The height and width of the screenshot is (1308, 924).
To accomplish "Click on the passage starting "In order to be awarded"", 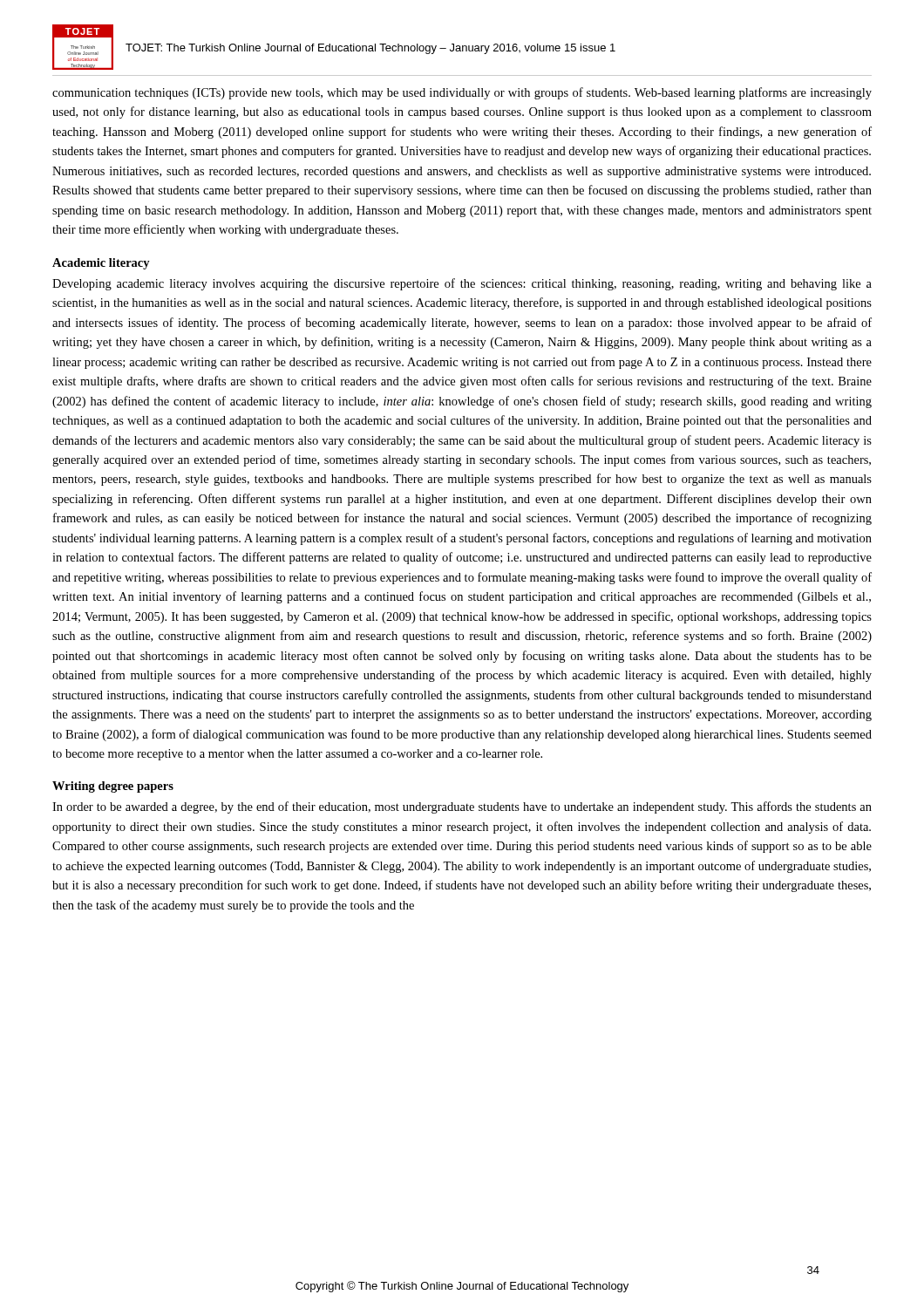I will pos(462,856).
